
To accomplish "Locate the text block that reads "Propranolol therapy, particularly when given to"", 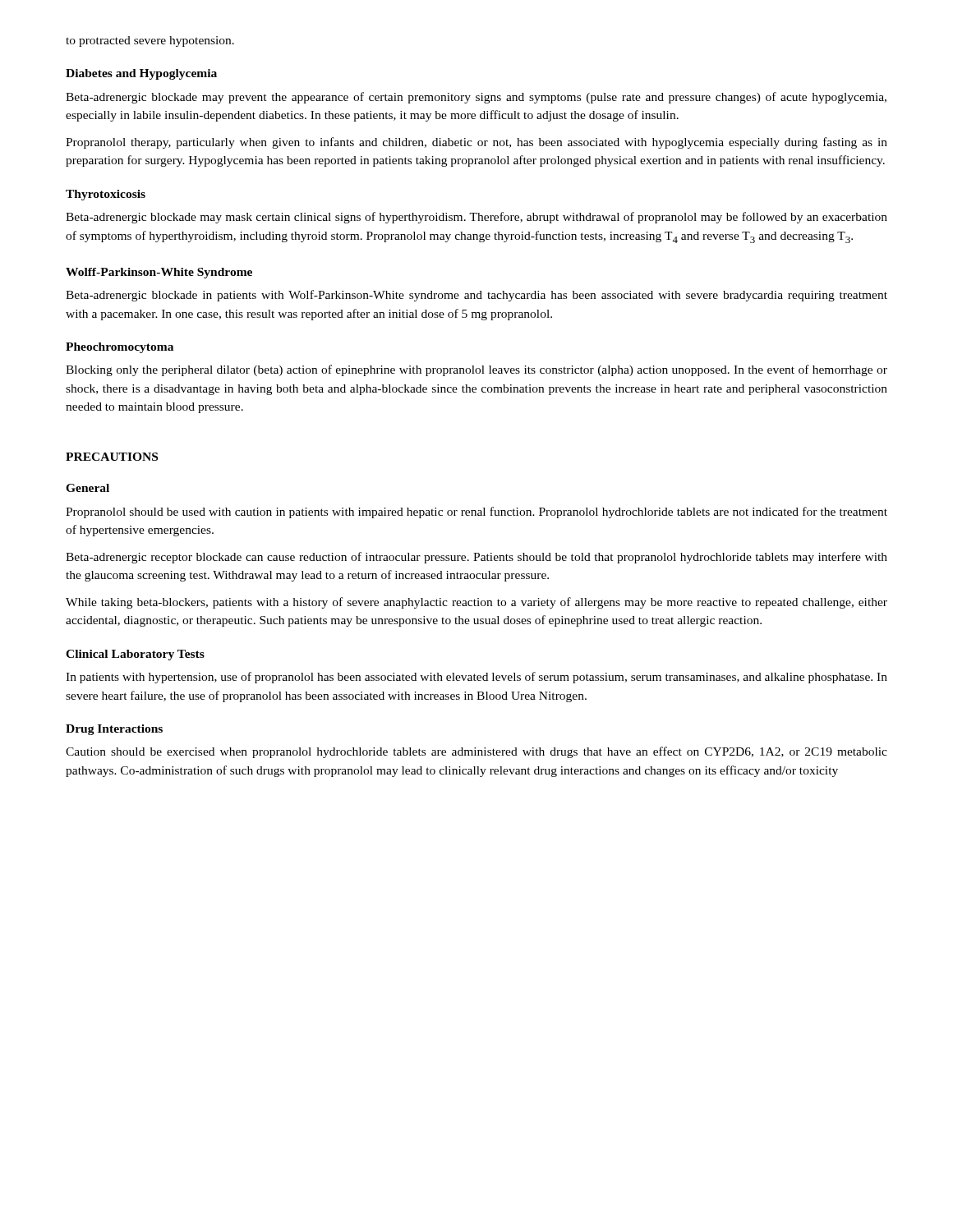I will coord(476,151).
